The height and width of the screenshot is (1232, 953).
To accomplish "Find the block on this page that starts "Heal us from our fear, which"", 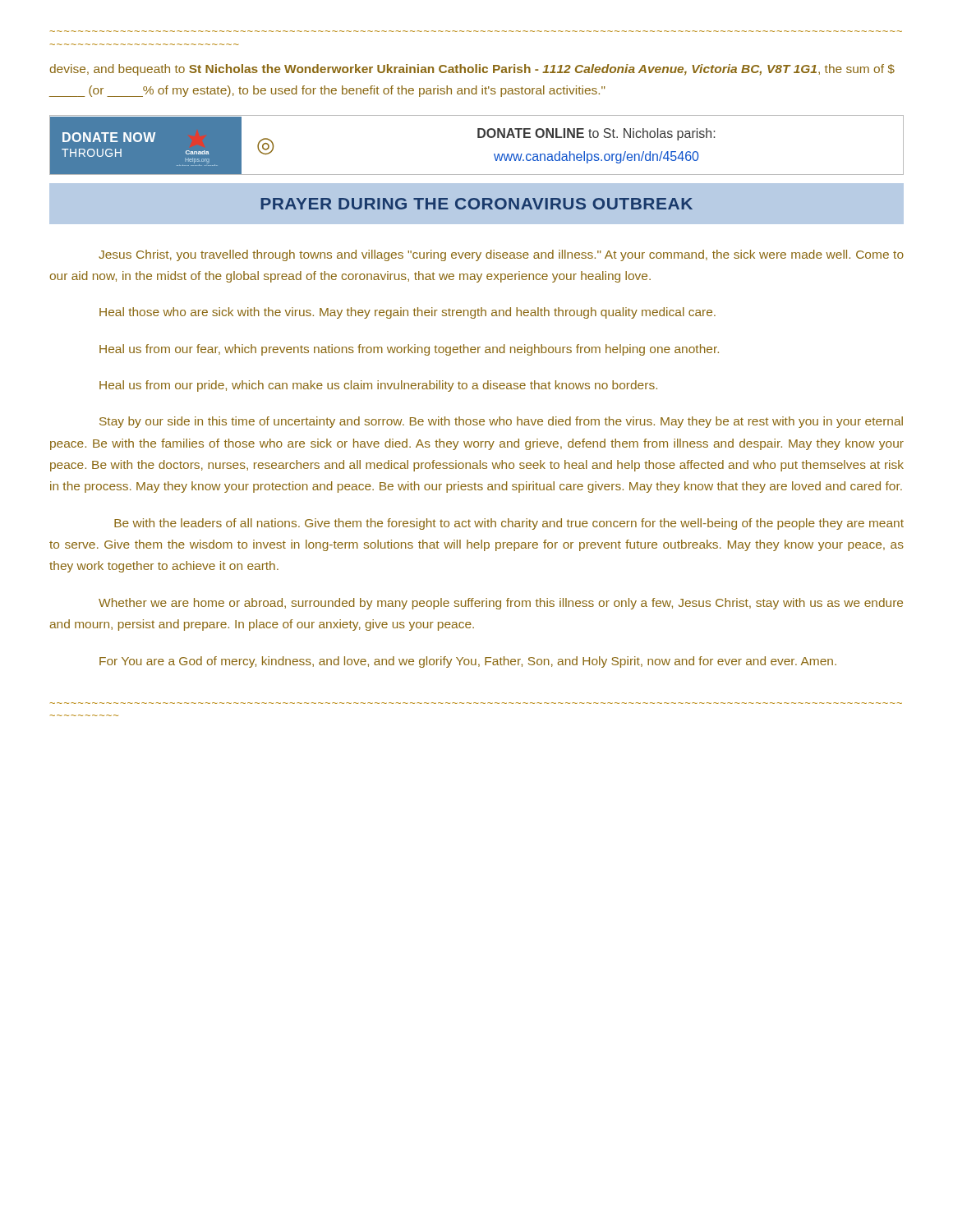I will [x=476, y=349].
